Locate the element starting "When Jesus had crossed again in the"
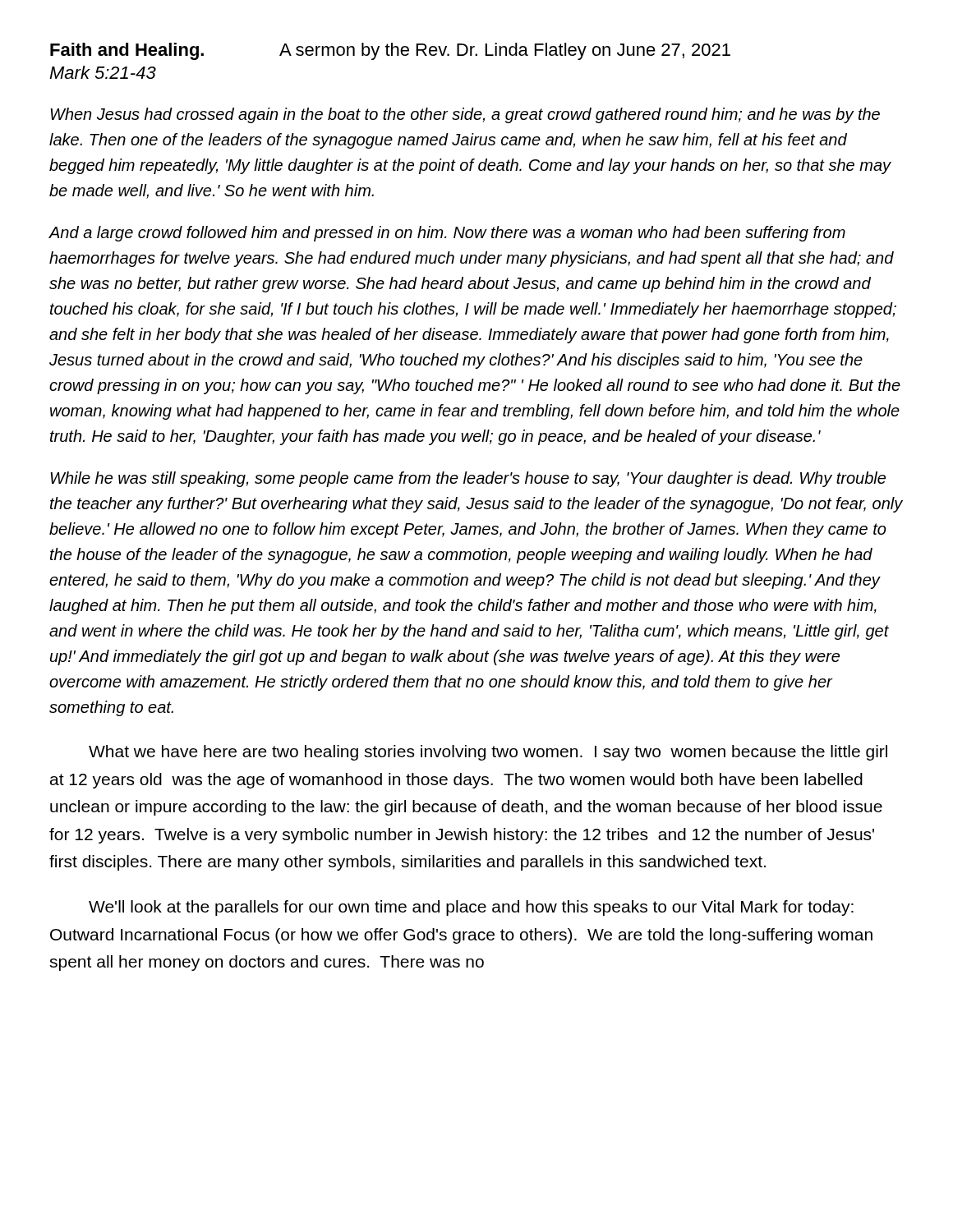This screenshot has height=1232, width=953. (476, 153)
